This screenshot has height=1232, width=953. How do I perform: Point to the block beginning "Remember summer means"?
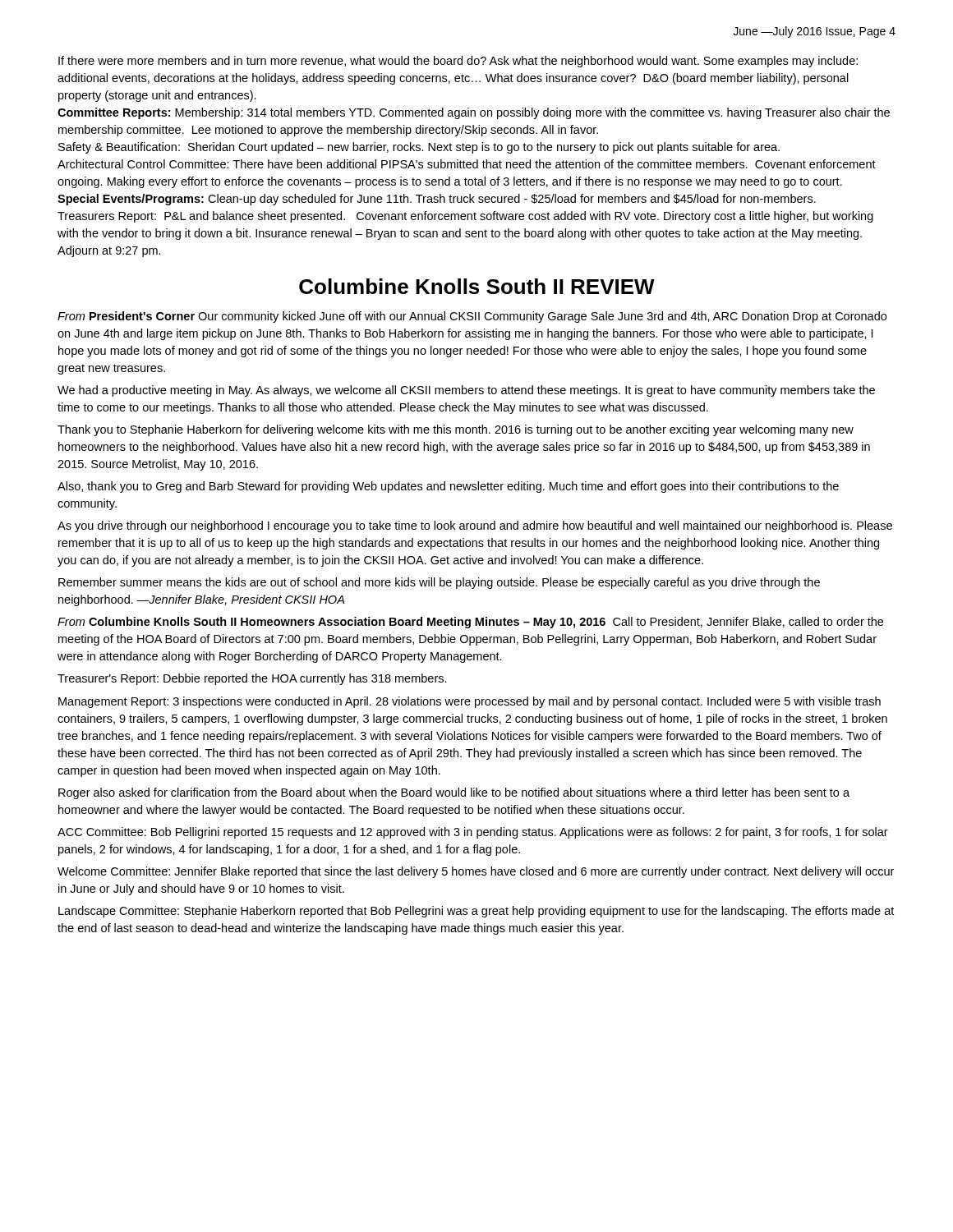point(439,591)
